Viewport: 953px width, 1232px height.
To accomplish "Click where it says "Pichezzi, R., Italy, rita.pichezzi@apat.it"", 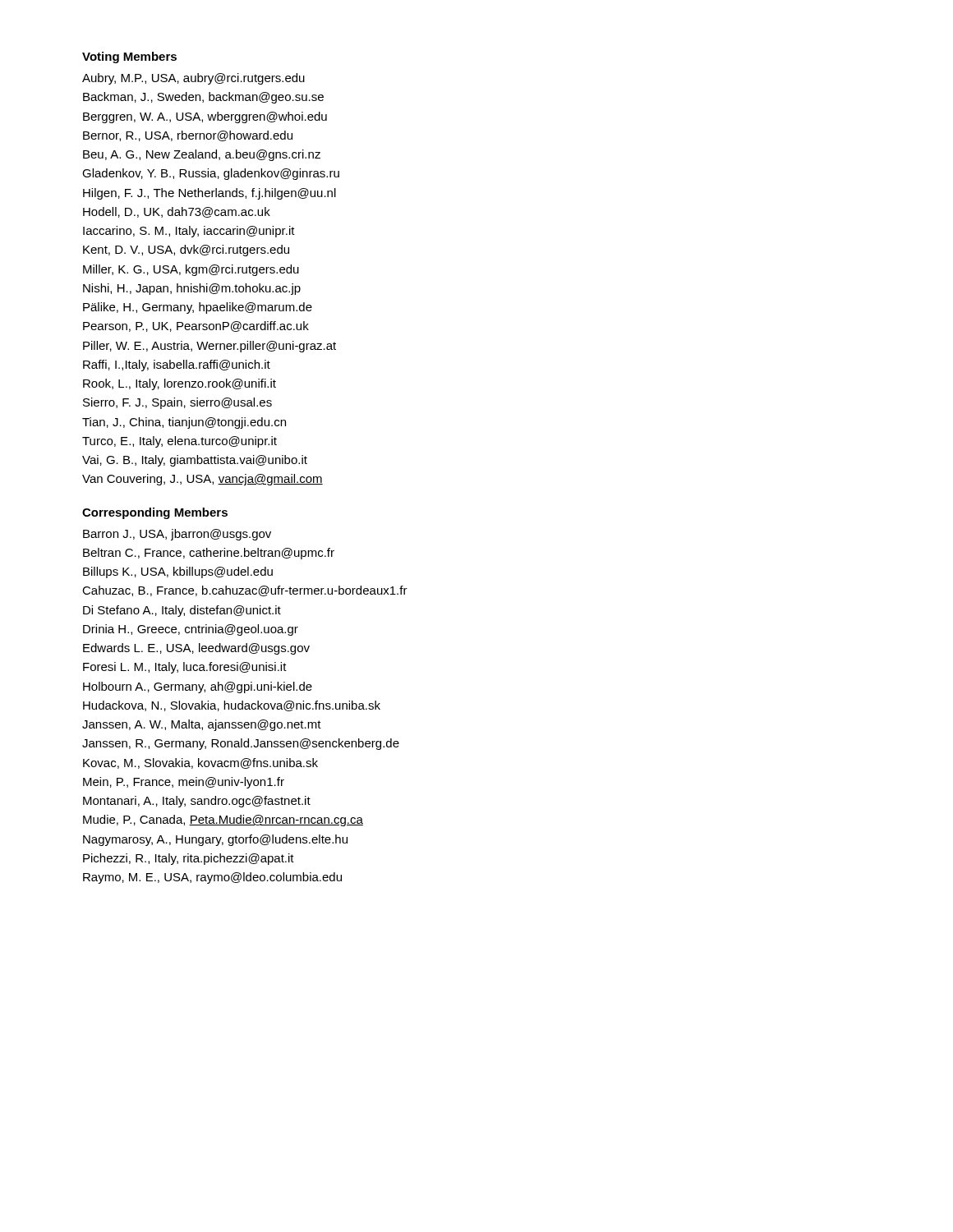I will point(188,858).
